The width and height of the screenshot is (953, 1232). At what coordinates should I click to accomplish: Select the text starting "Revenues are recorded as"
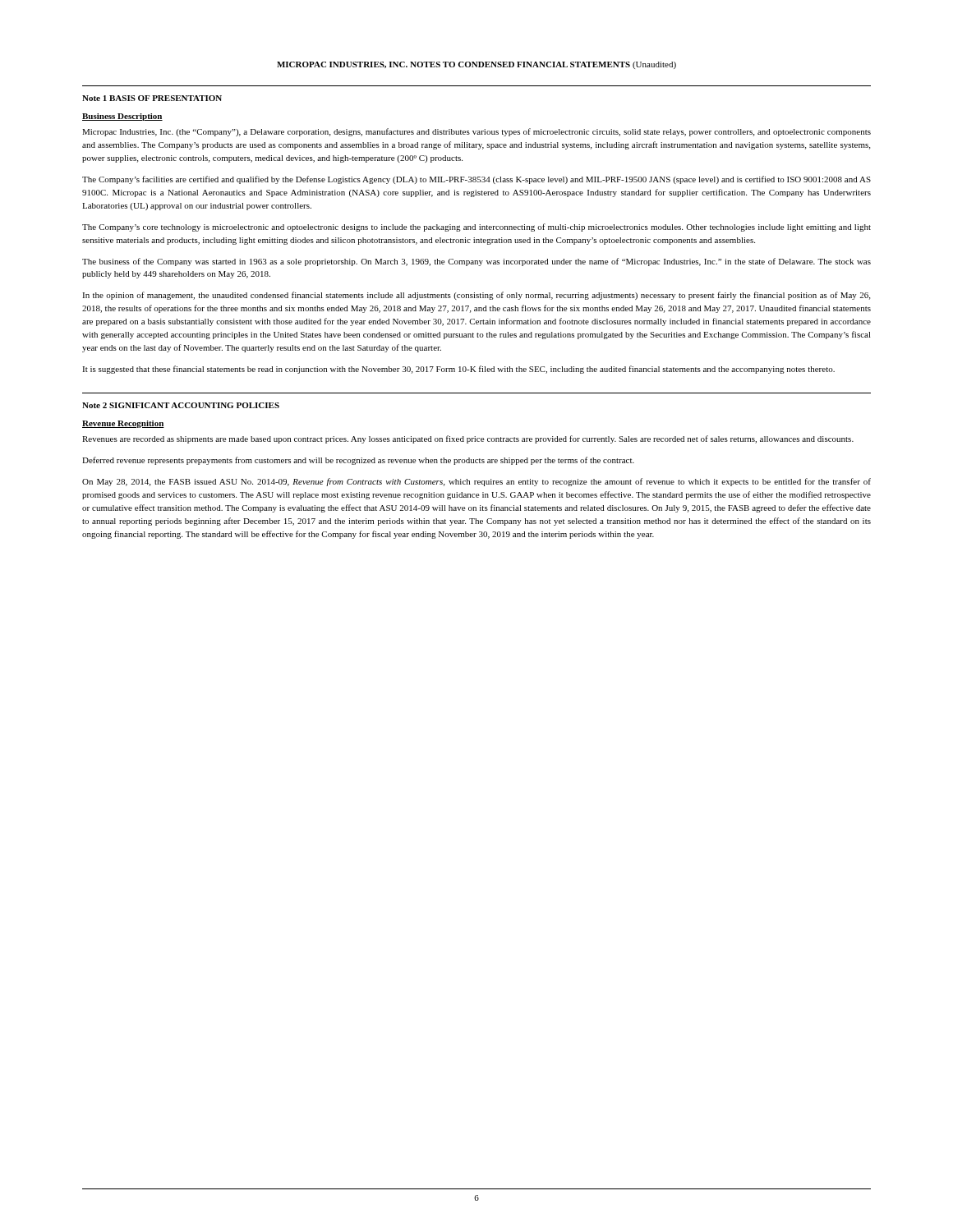coord(468,439)
